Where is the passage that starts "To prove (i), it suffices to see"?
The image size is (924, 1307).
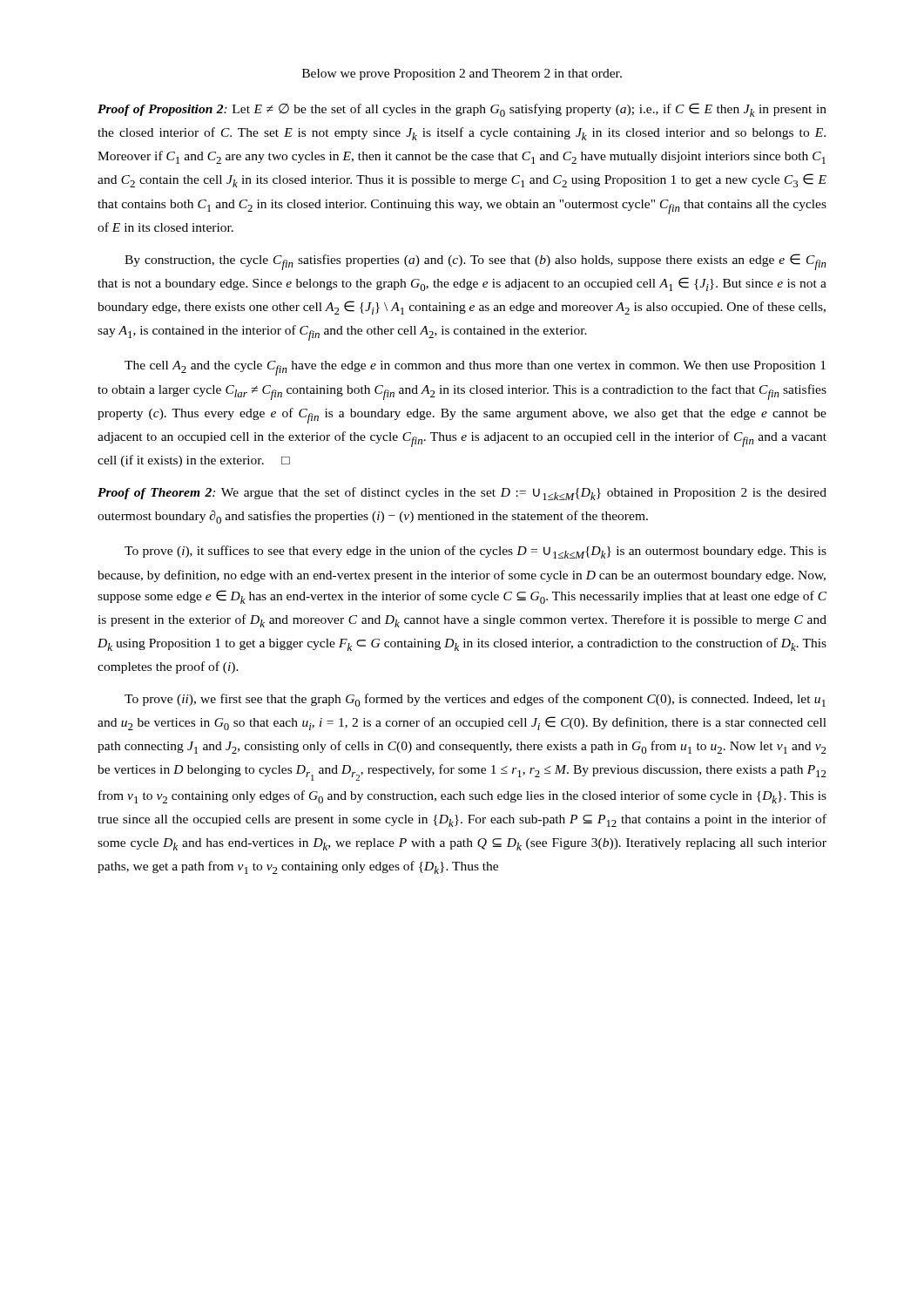[x=462, y=608]
